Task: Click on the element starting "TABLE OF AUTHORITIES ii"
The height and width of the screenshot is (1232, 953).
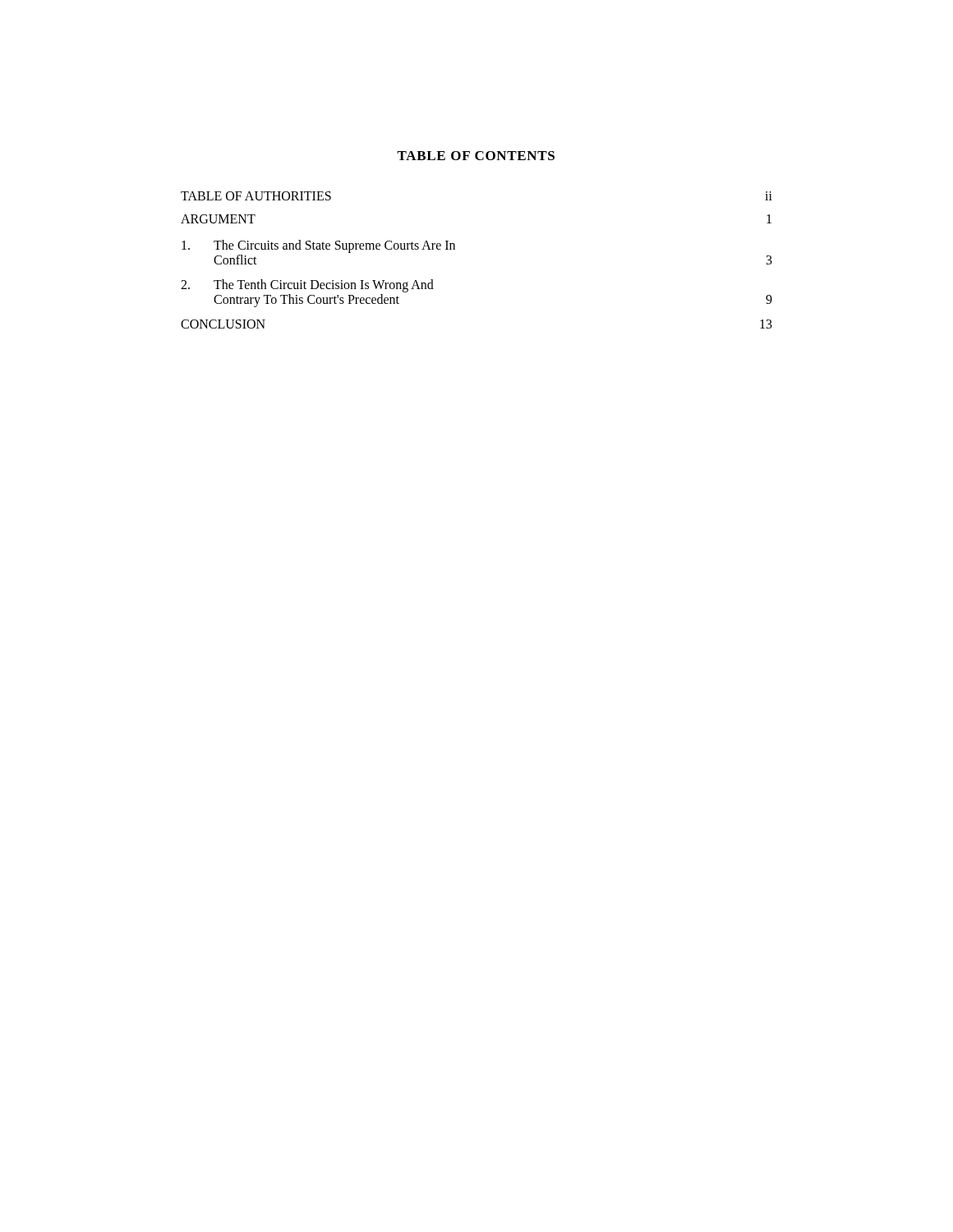Action: pyautogui.click(x=250, y=196)
